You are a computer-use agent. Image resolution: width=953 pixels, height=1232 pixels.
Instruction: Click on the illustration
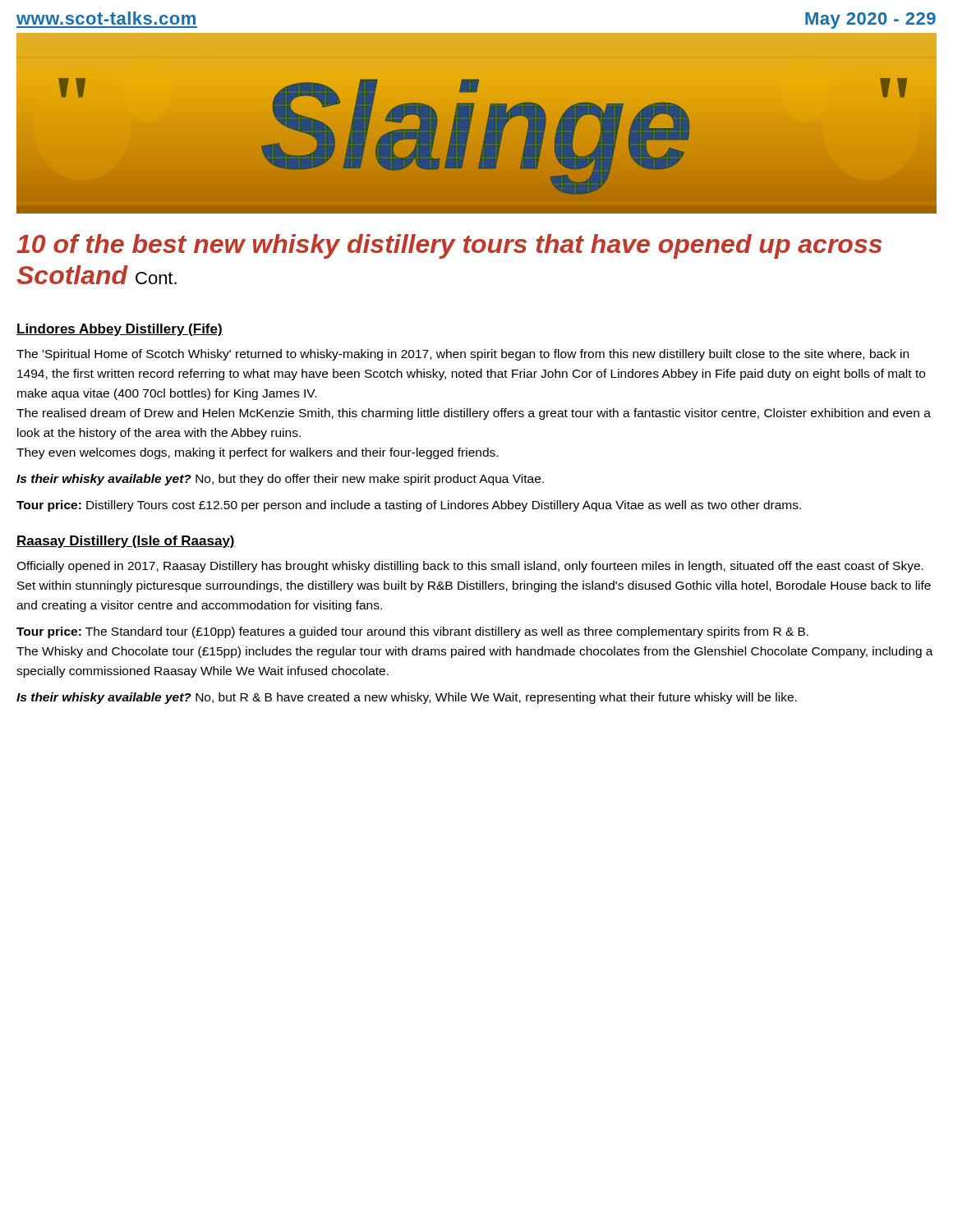click(476, 123)
